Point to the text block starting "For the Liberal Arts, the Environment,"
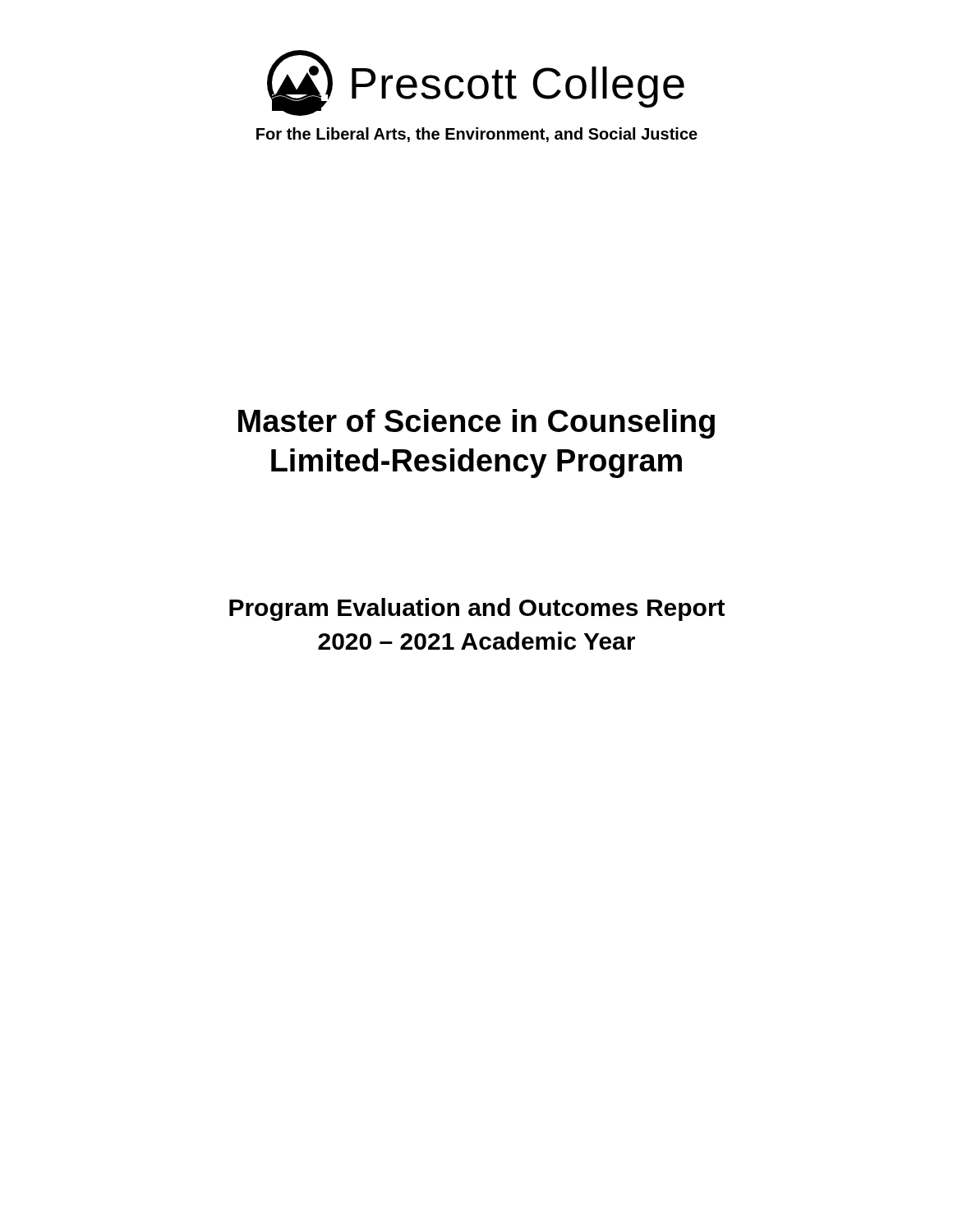Screen dimensions: 1232x953 (476, 134)
